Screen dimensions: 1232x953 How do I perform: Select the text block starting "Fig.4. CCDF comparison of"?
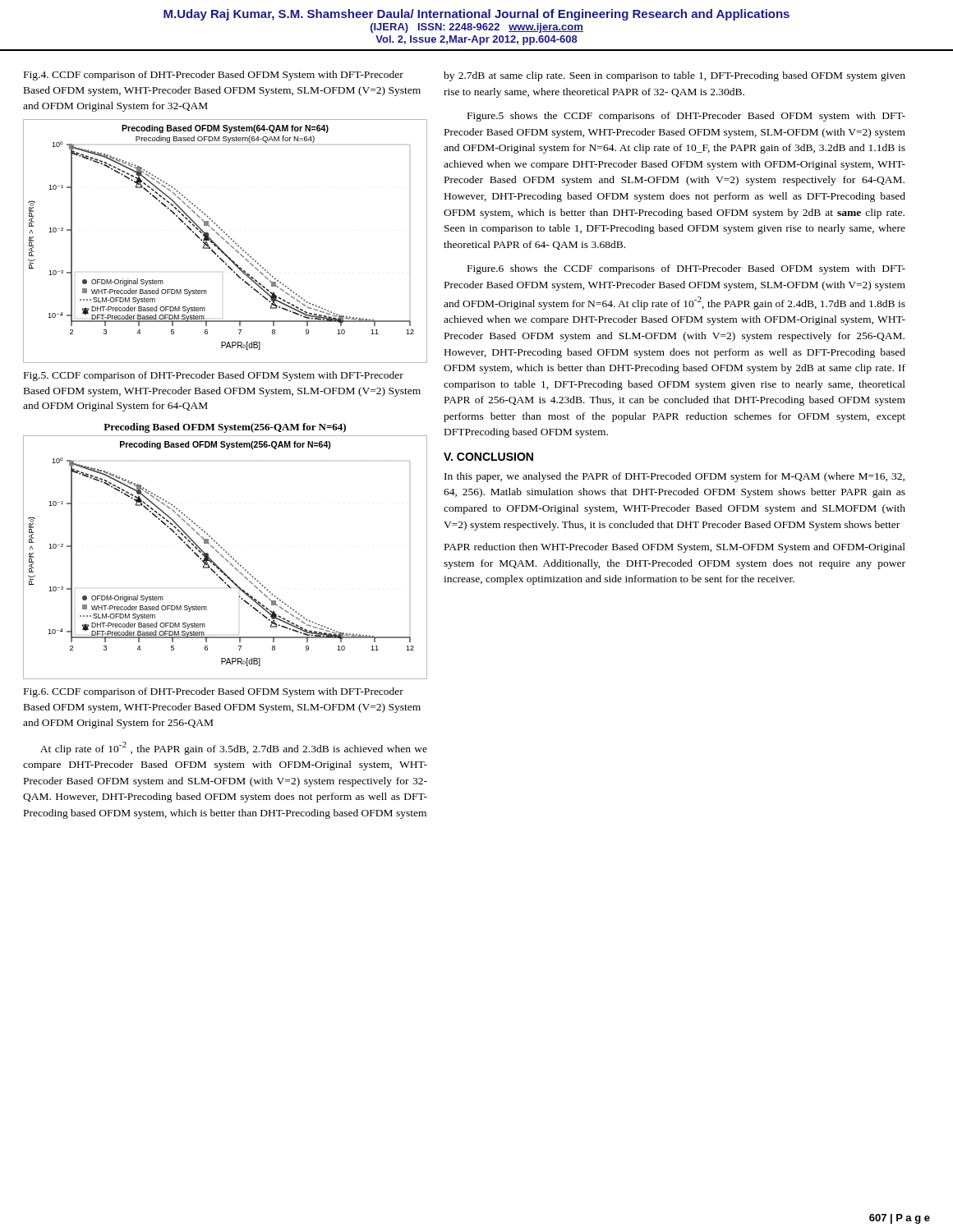tap(222, 90)
